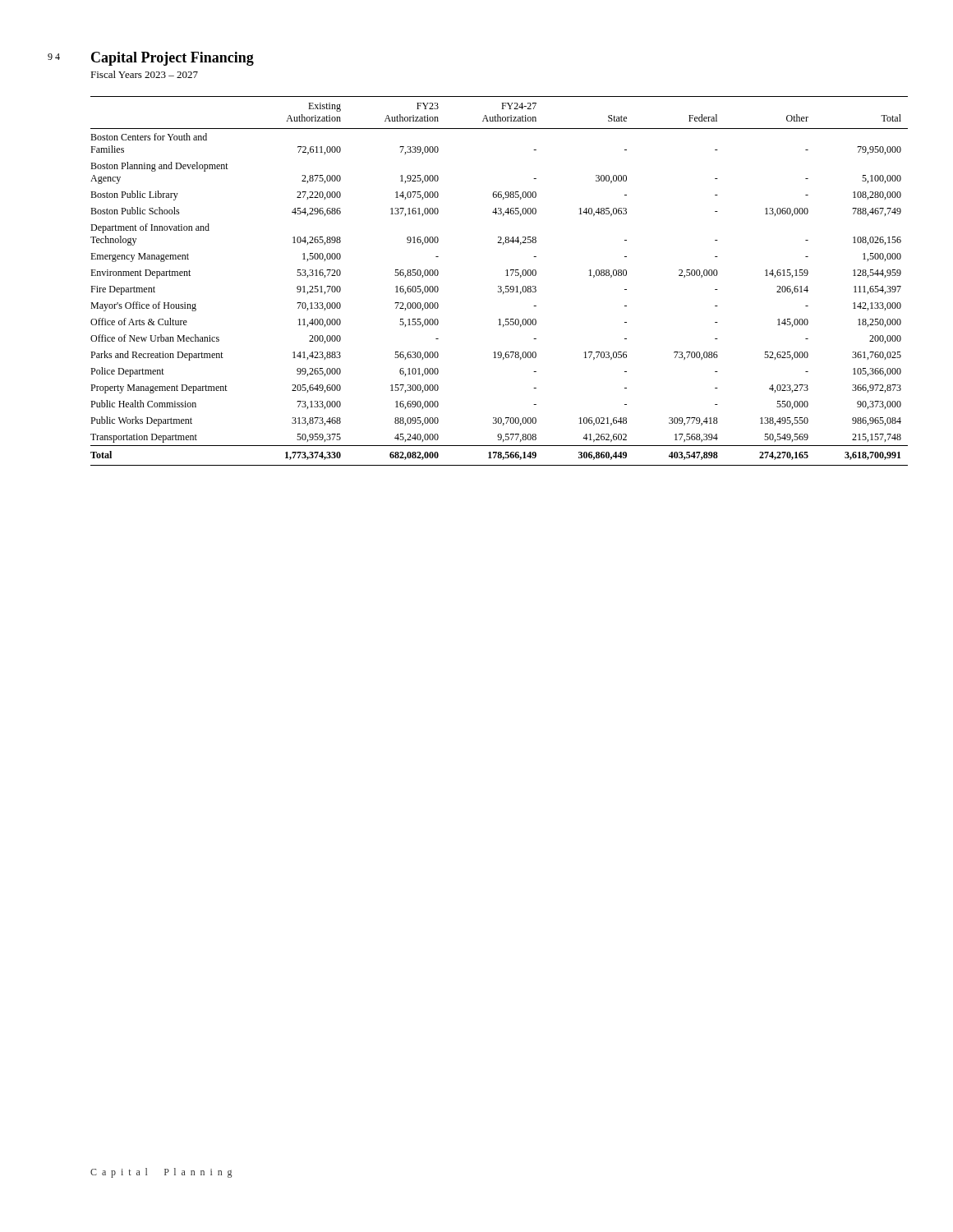
Task: Click on the table containing "Transportation Department"
Action: tap(499, 281)
